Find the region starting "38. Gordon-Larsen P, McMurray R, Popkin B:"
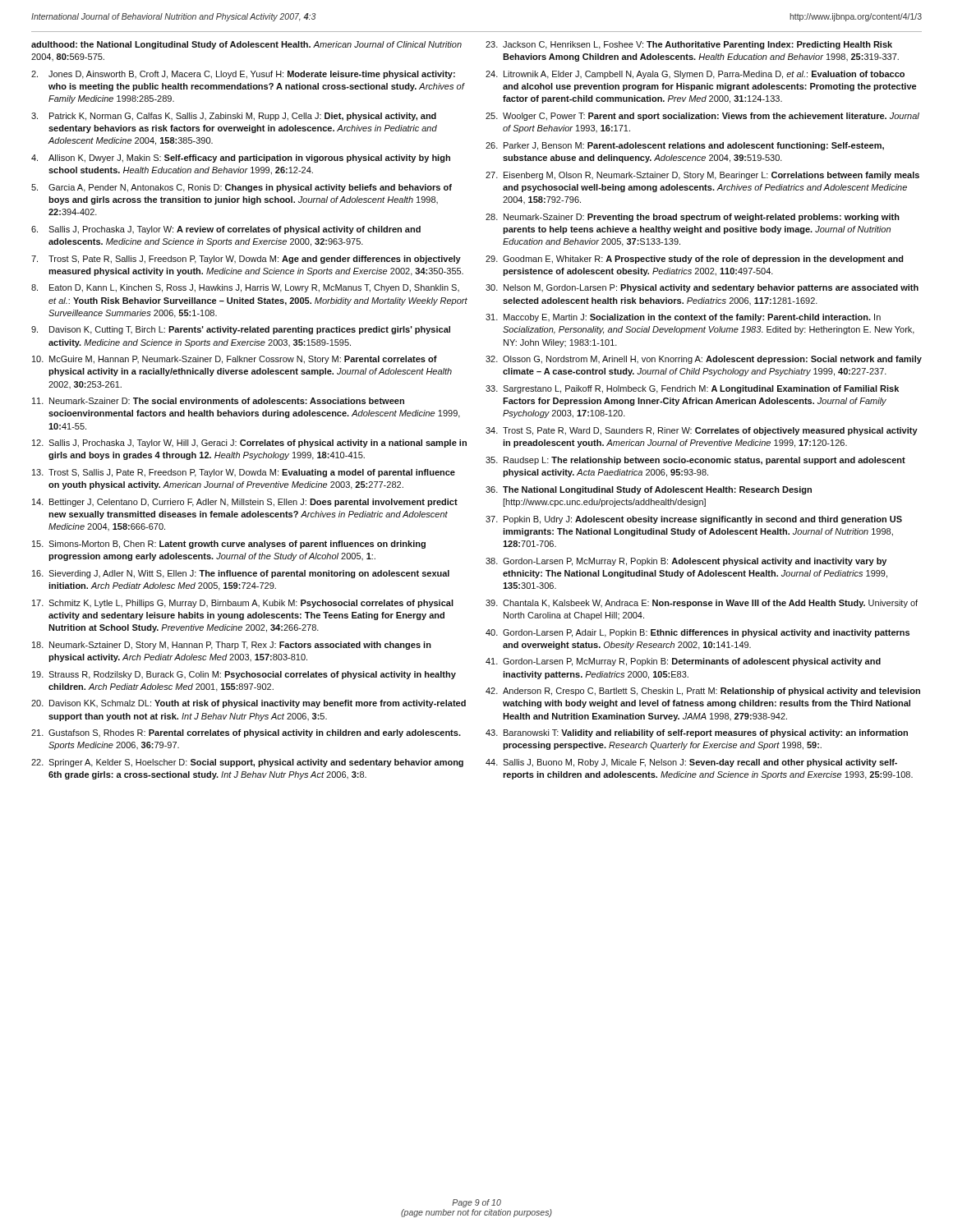Image resolution: width=953 pixels, height=1232 pixels. click(704, 574)
